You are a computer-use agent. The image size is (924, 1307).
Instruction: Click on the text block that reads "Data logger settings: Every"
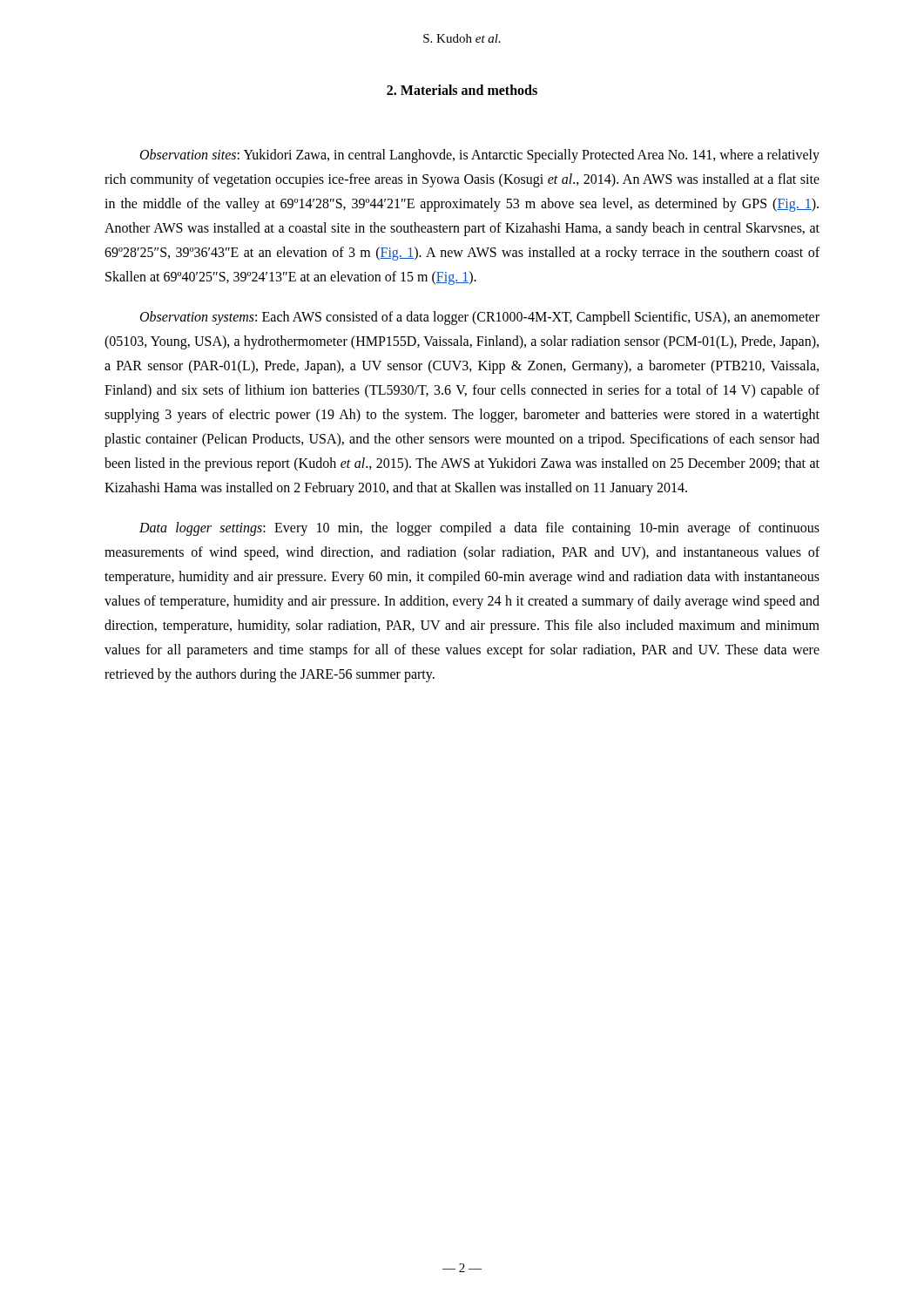pyautogui.click(x=462, y=601)
